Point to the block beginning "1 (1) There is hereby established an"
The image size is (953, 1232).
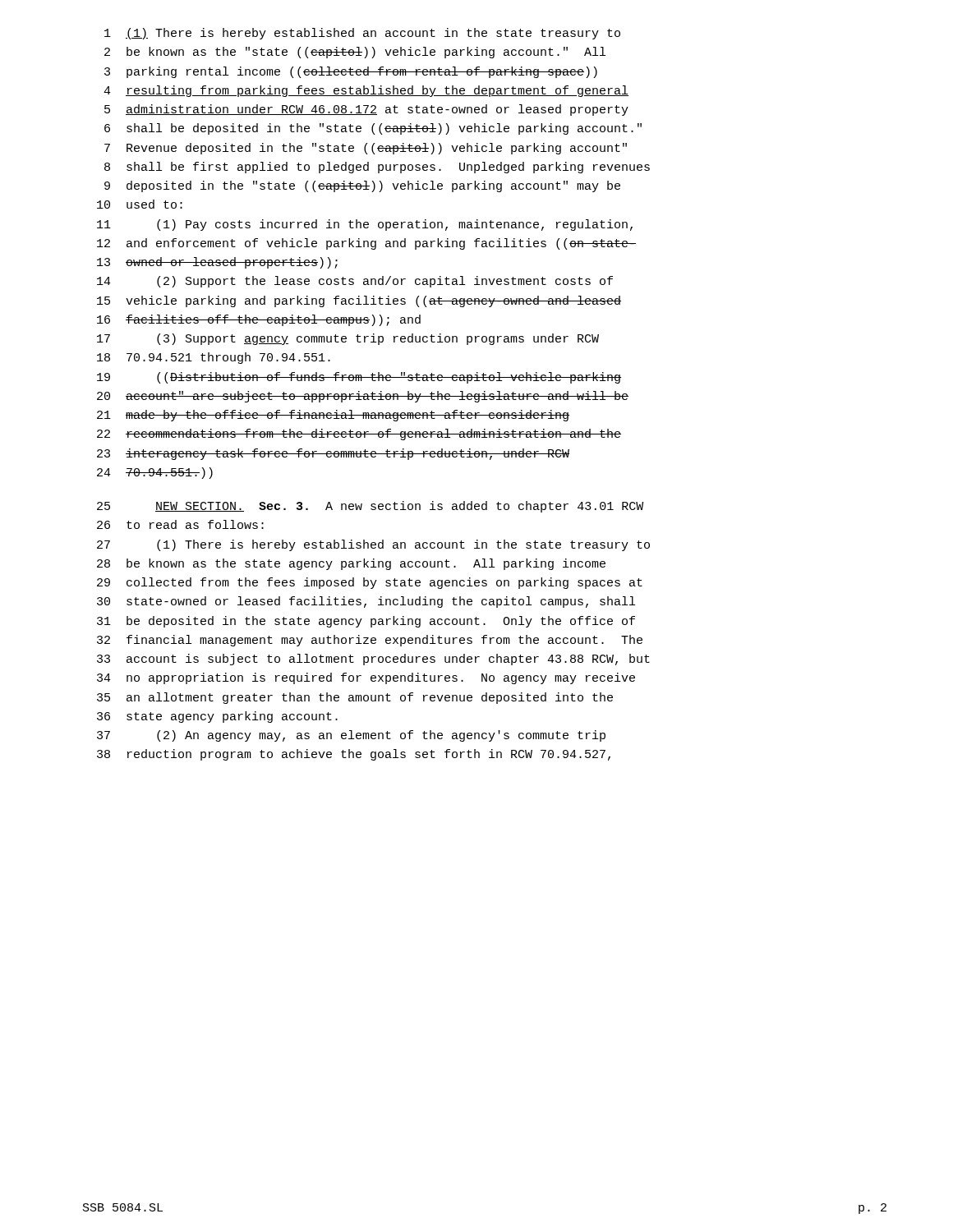coord(485,120)
